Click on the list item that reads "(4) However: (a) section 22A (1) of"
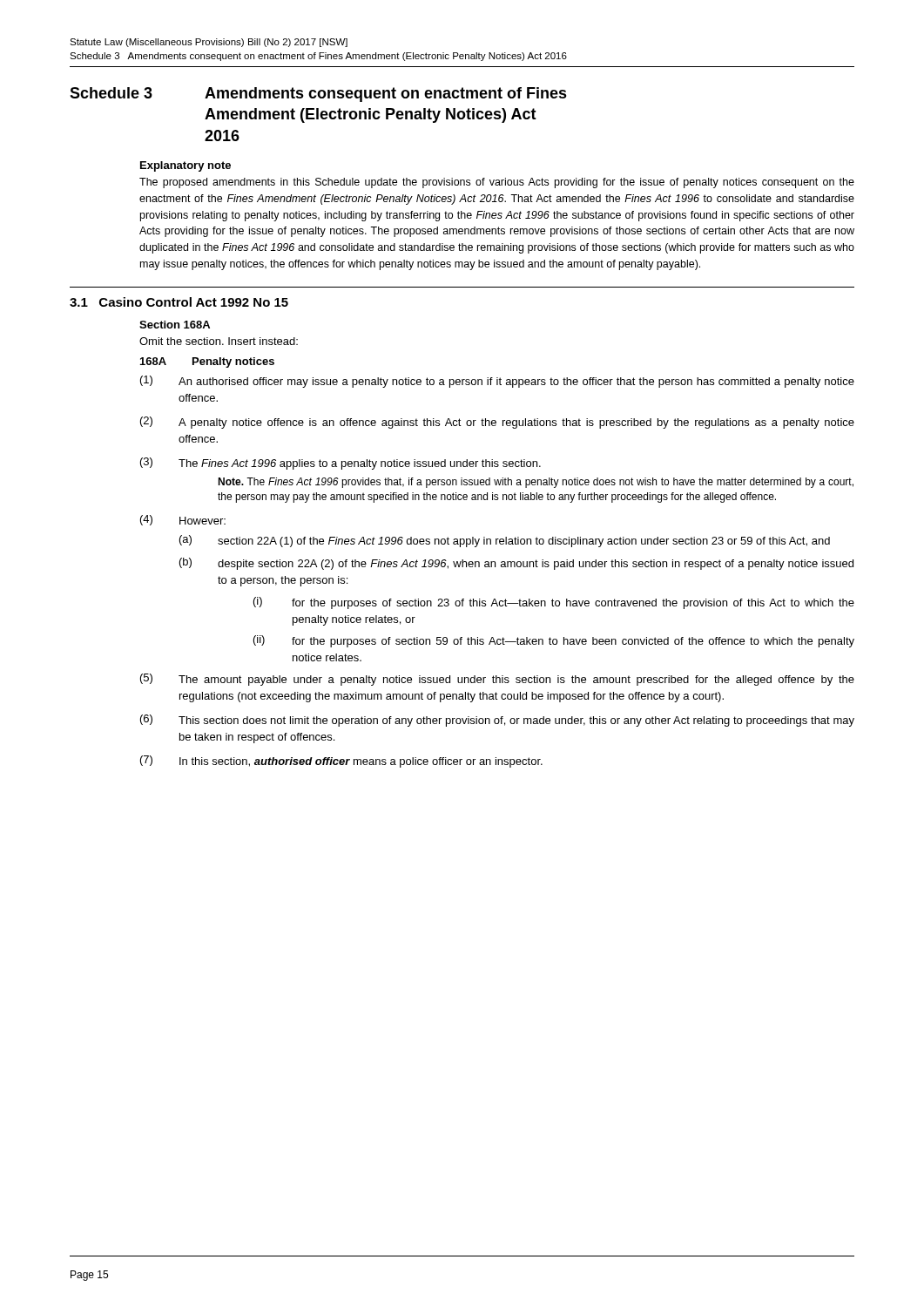The height and width of the screenshot is (1307, 924). click(x=497, y=589)
